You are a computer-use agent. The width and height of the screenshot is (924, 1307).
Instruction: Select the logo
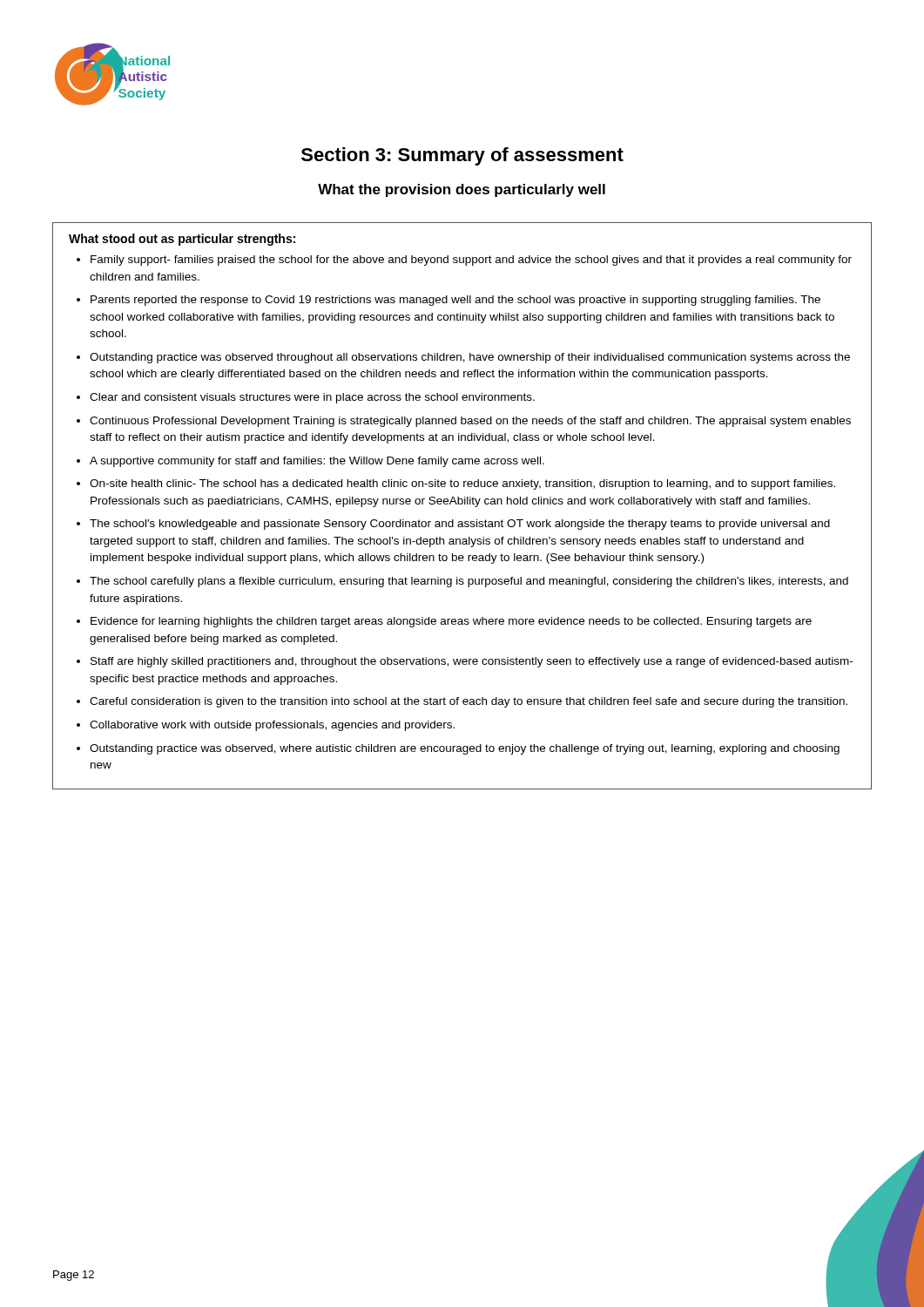click(113, 76)
